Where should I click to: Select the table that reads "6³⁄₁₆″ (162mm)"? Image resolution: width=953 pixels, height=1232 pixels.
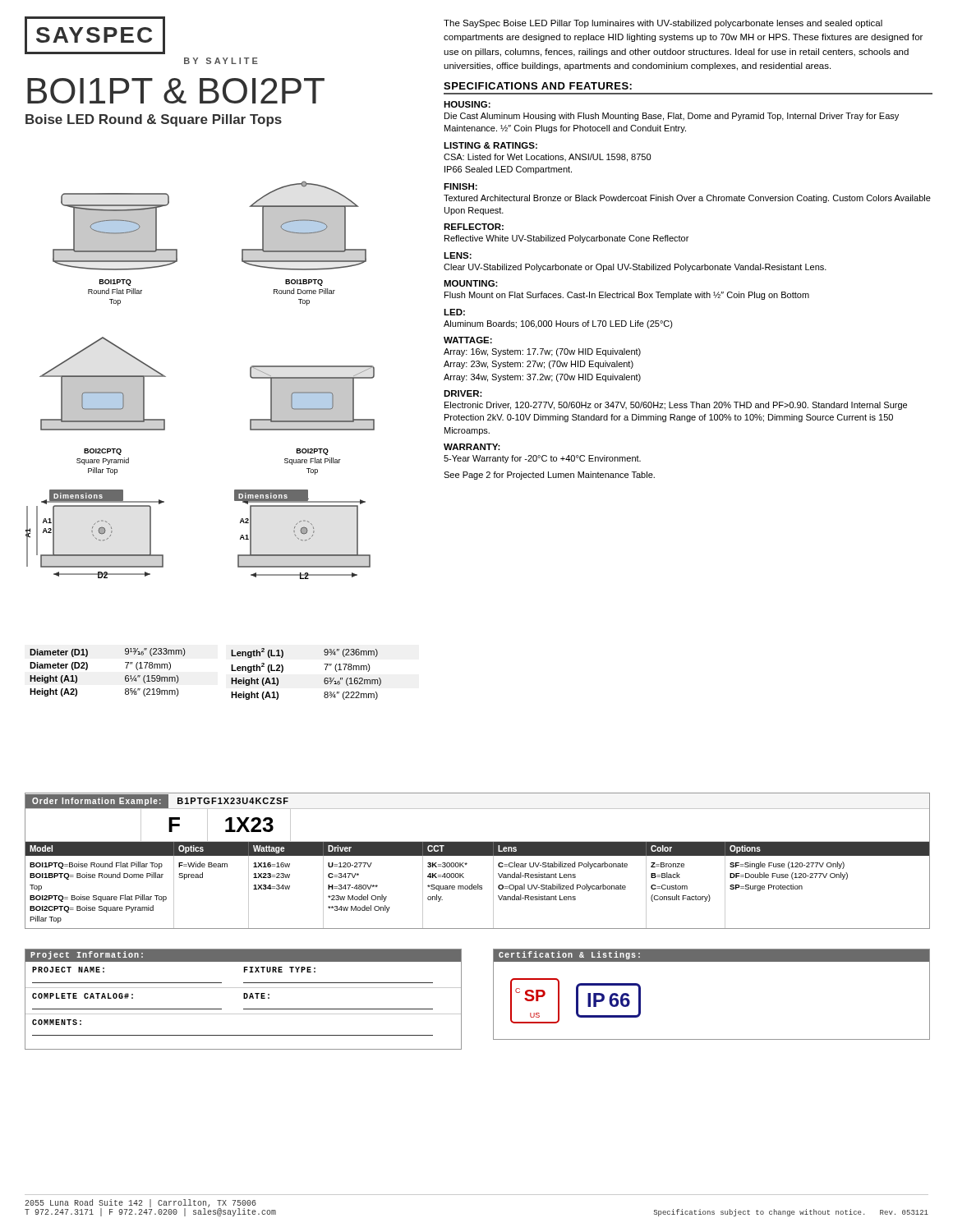[x=322, y=671]
